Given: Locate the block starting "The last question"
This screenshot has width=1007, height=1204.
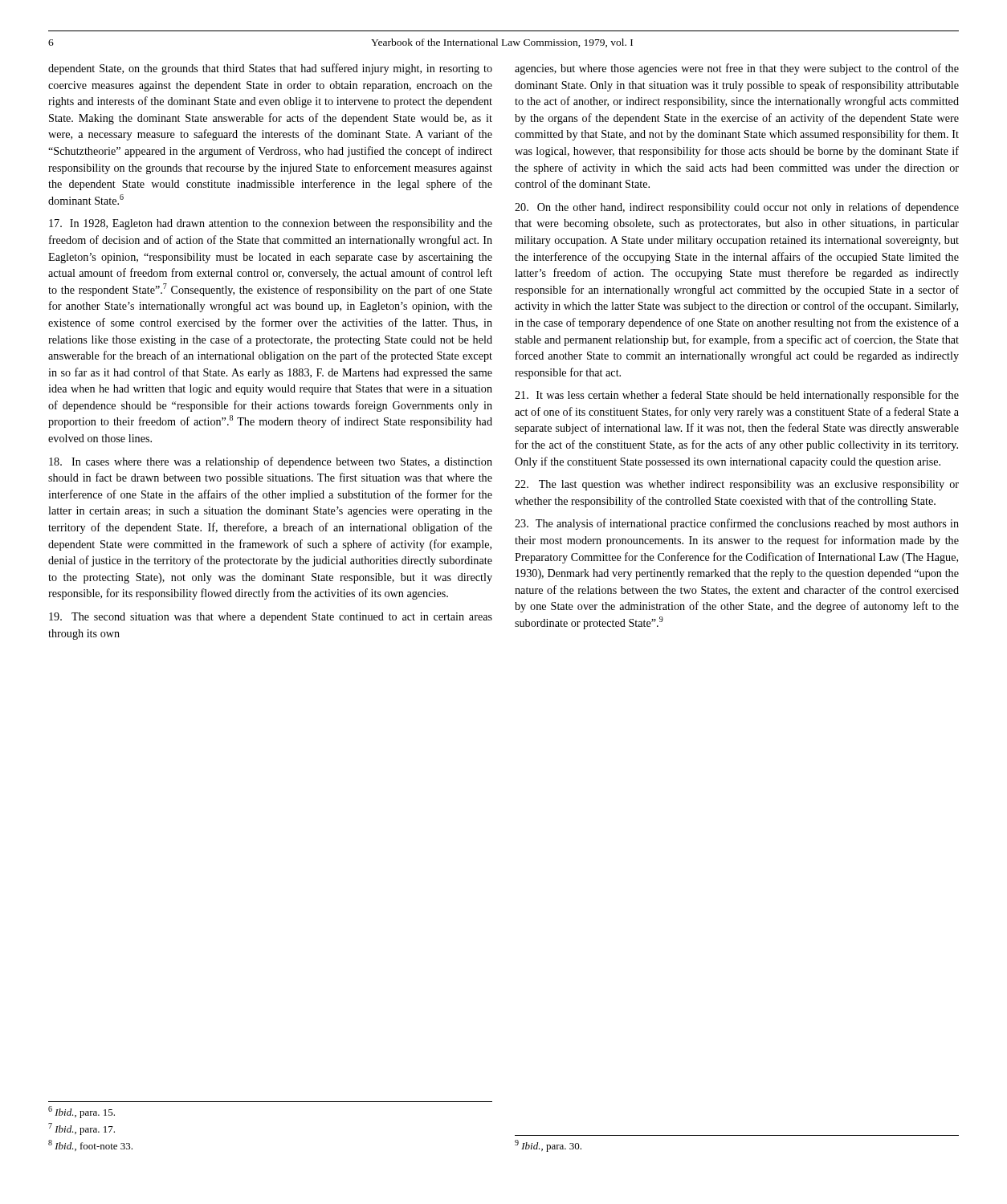Looking at the screenshot, I should 737,493.
